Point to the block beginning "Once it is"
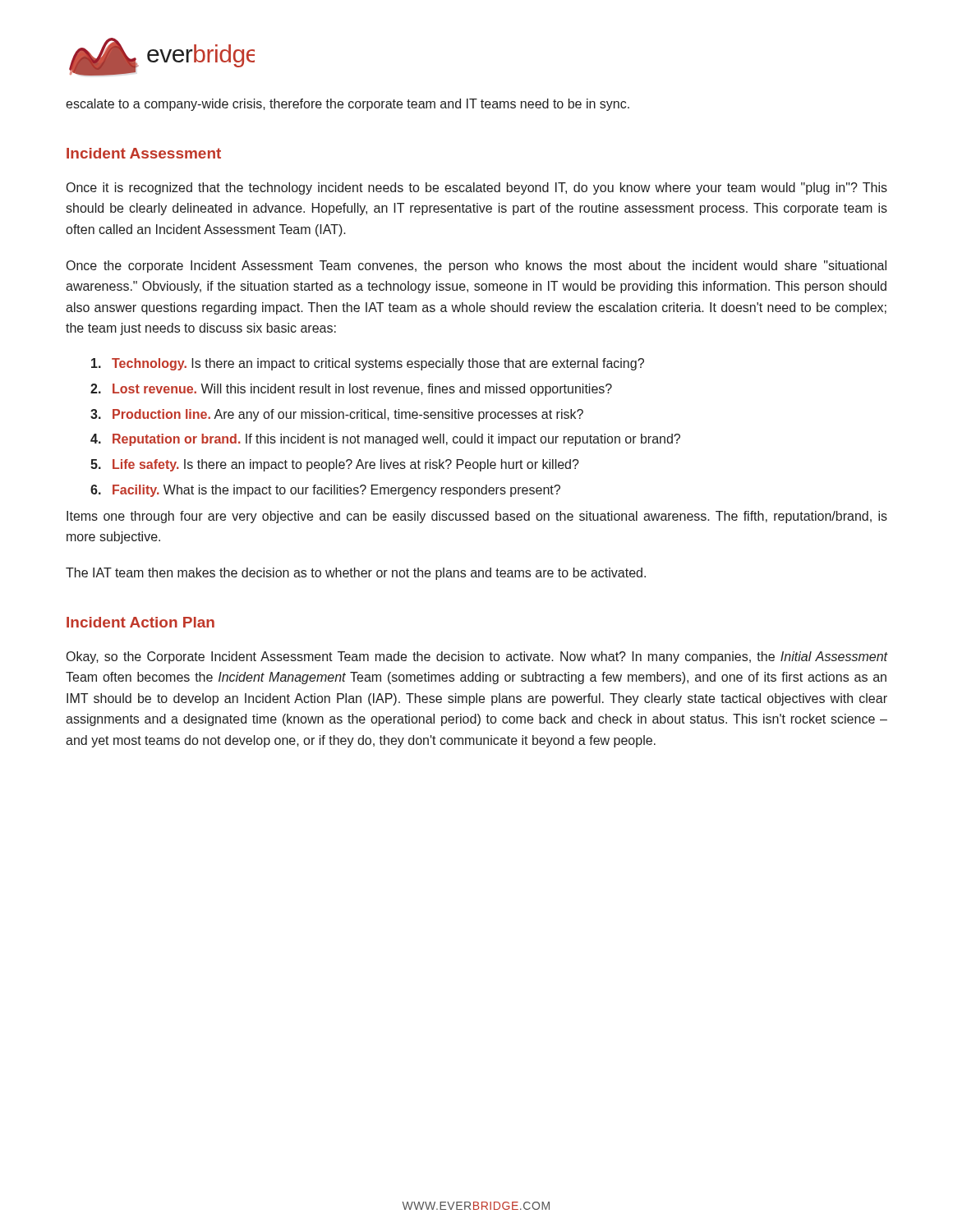953x1232 pixels. [x=476, y=209]
